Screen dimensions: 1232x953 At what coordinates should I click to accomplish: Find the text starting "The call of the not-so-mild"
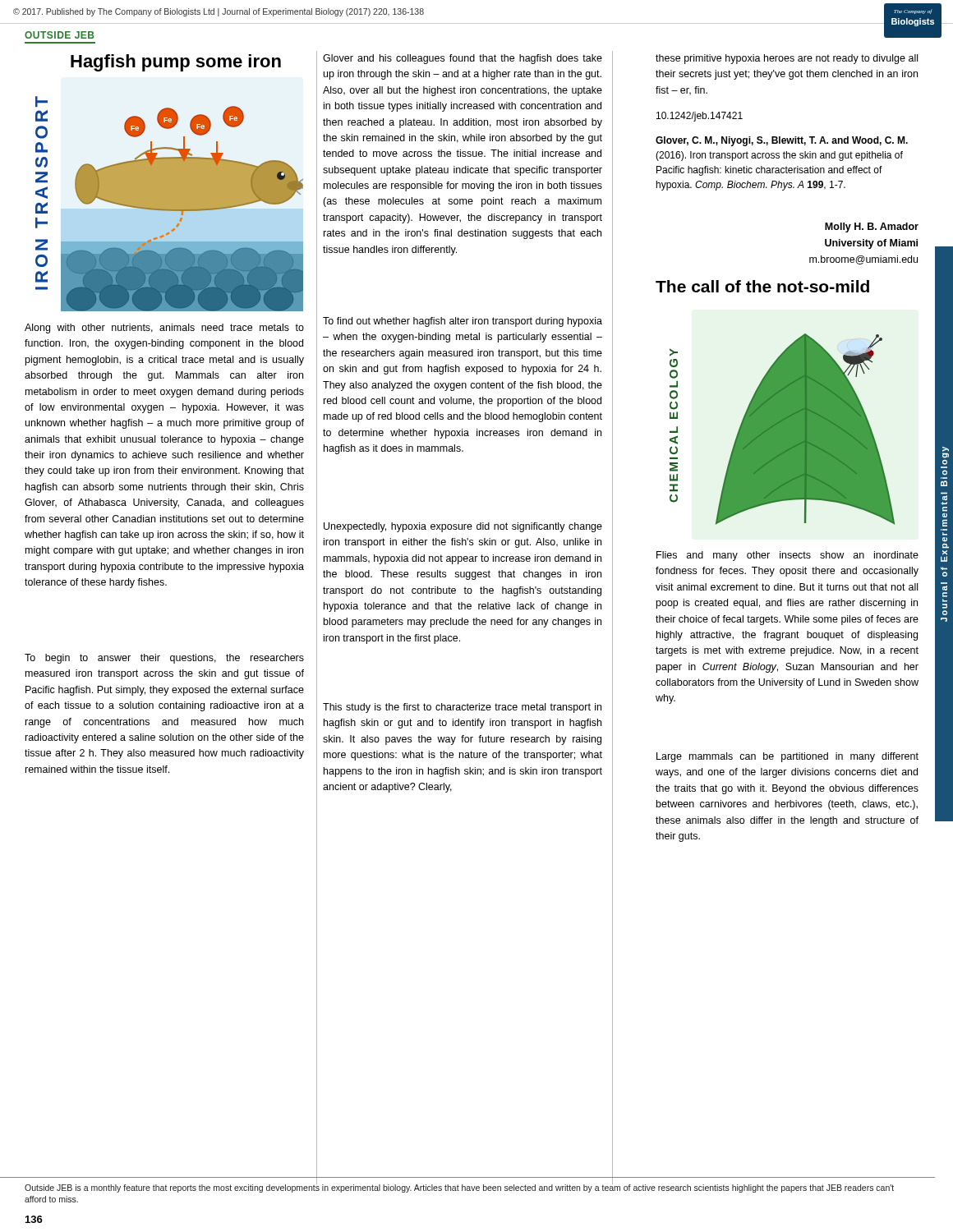coord(763,286)
